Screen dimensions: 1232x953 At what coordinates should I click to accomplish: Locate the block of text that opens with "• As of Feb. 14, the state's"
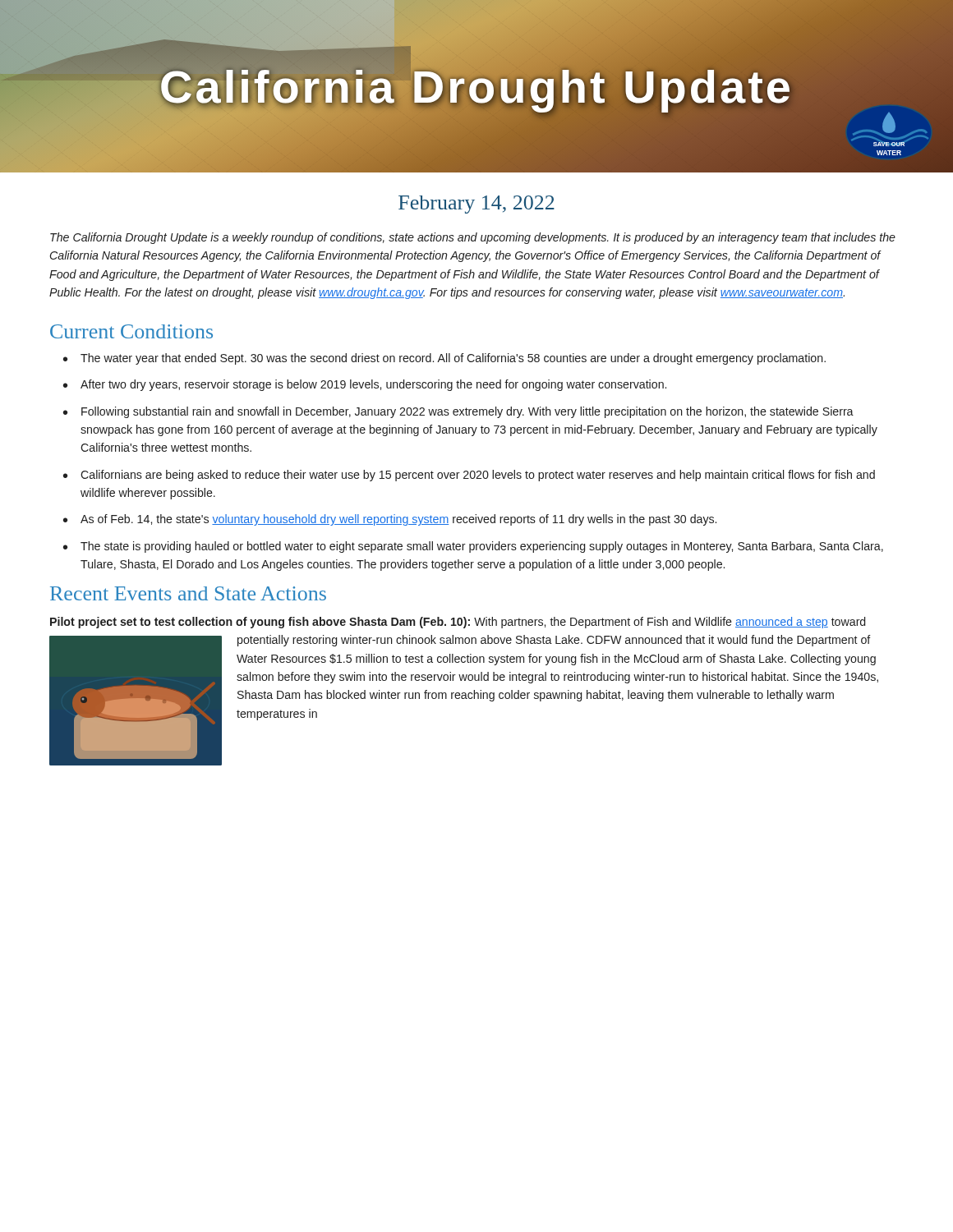[x=390, y=519]
